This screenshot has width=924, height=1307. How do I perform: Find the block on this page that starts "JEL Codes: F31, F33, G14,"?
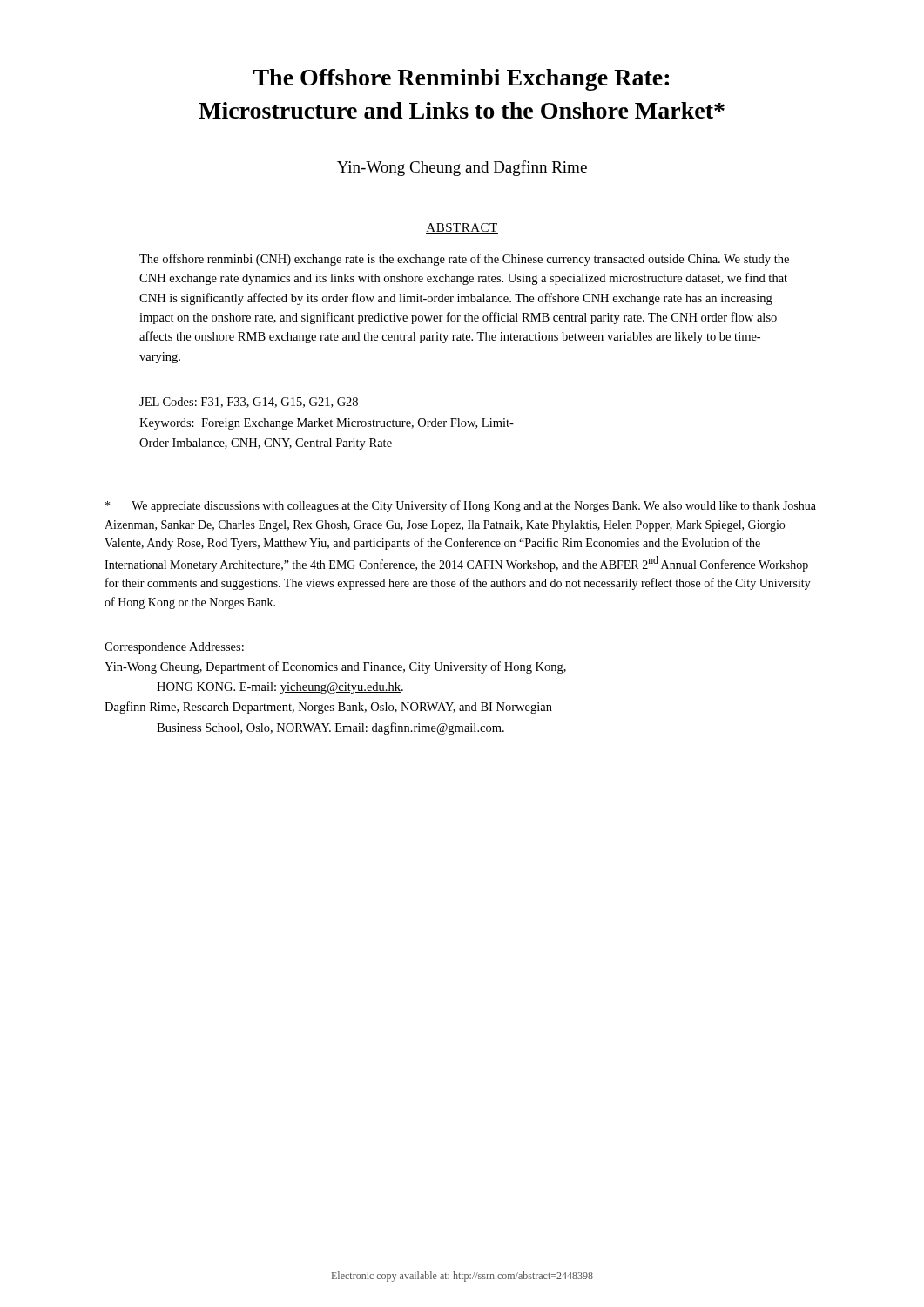[x=327, y=422]
